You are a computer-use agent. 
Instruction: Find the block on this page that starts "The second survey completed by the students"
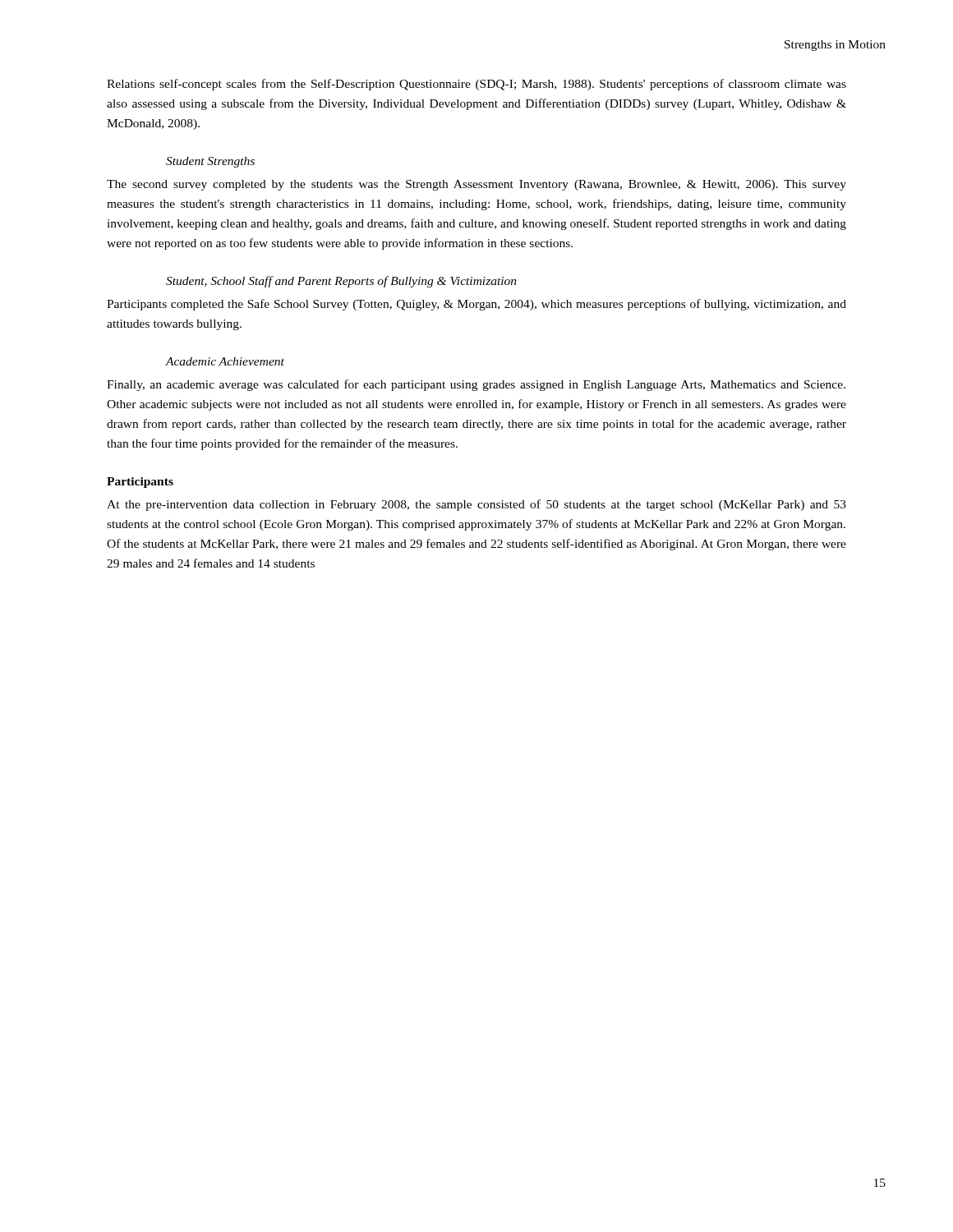(476, 214)
